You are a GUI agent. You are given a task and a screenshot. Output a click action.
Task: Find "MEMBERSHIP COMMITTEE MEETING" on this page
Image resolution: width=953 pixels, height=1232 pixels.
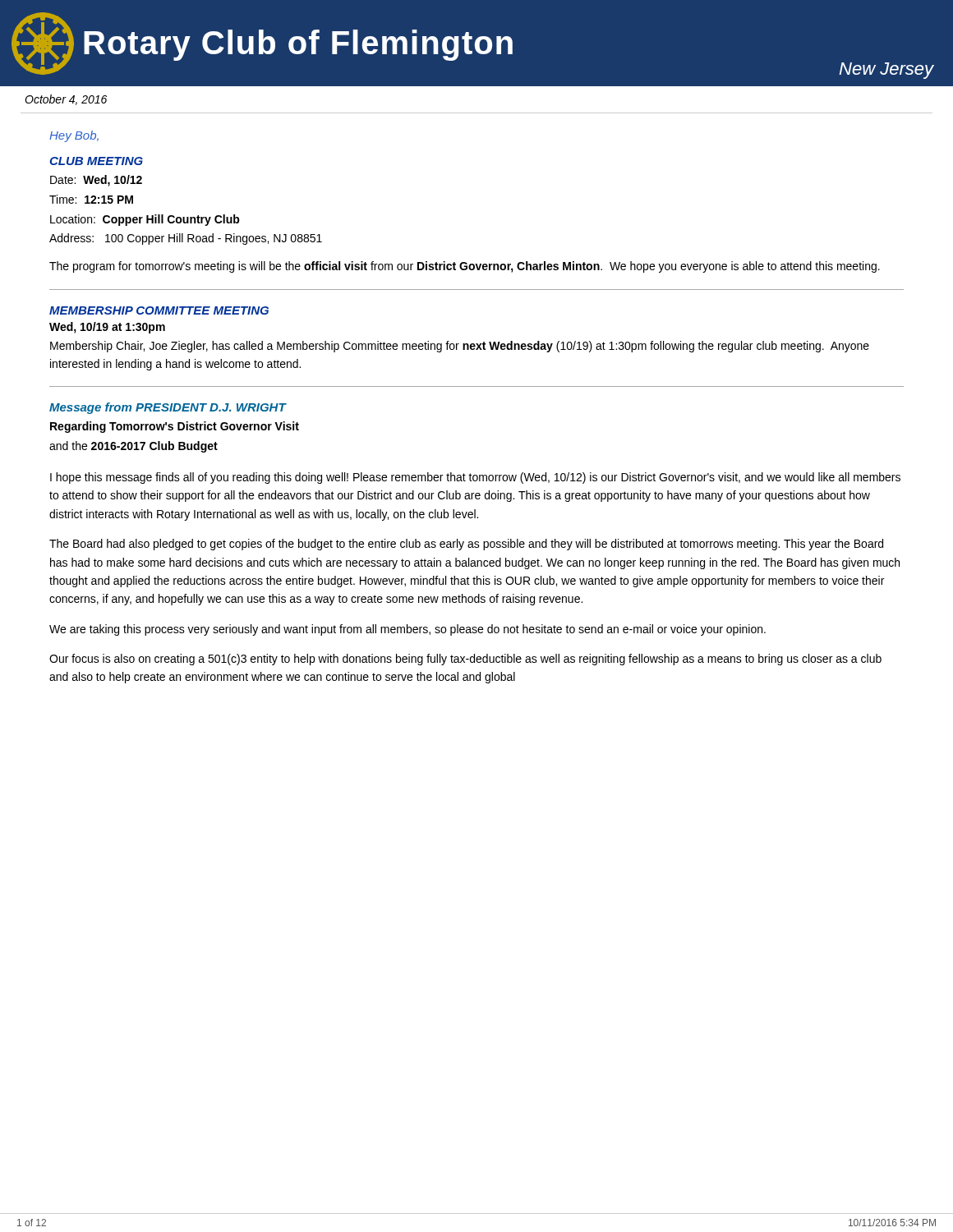[x=159, y=310]
